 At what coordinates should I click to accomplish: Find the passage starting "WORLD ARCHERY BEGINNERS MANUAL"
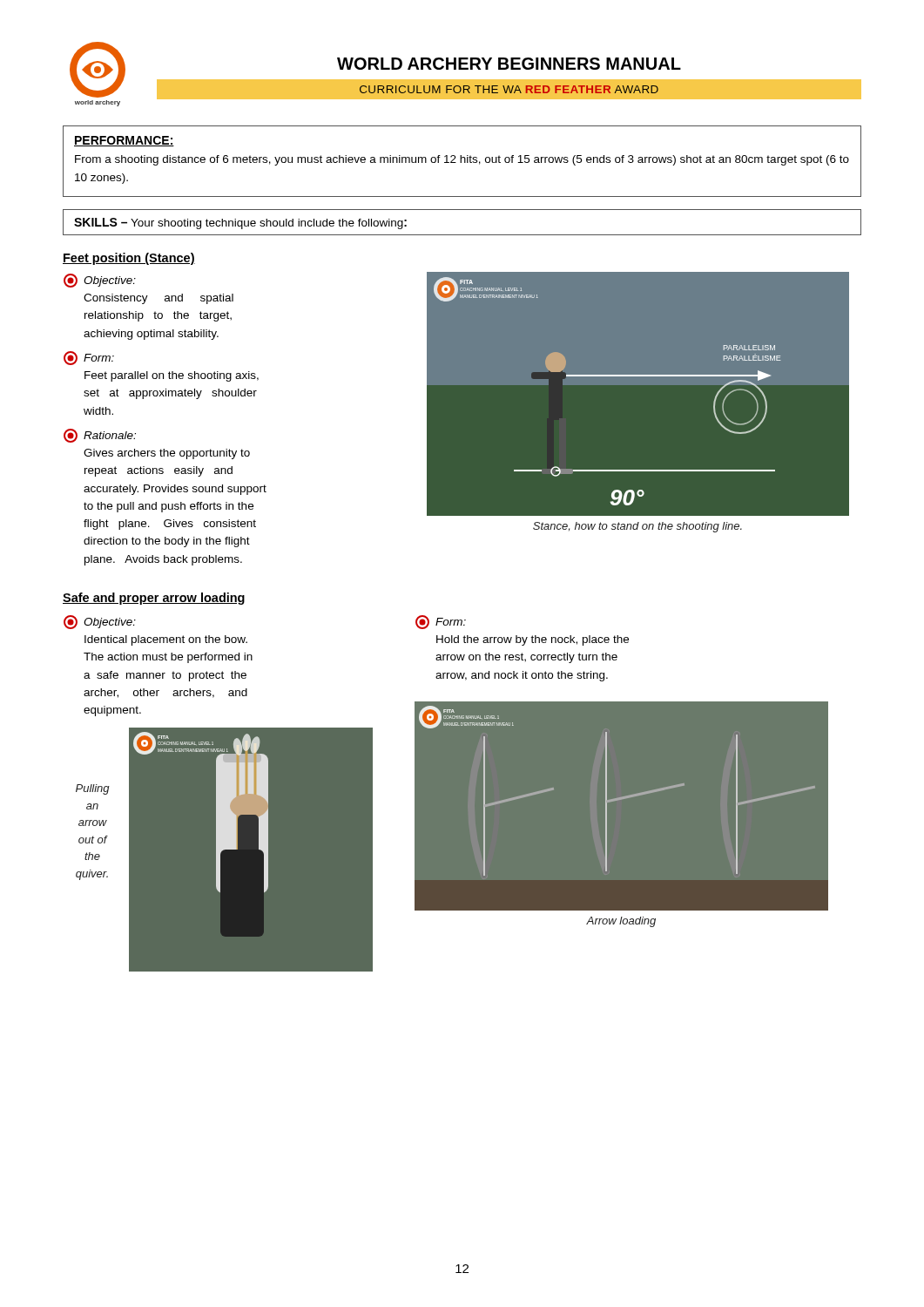(x=509, y=64)
